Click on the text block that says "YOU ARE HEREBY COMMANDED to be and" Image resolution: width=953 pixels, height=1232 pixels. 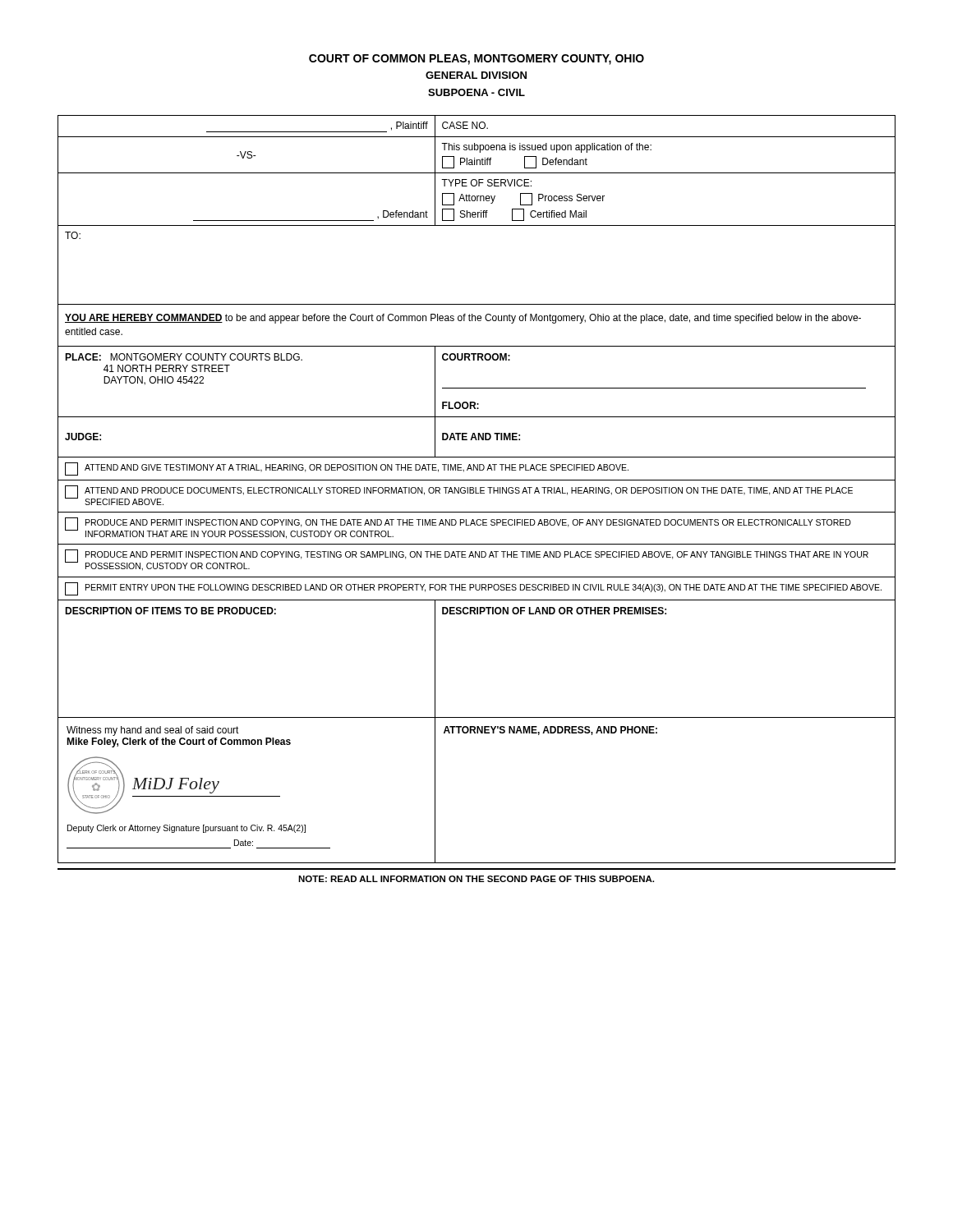tap(463, 325)
